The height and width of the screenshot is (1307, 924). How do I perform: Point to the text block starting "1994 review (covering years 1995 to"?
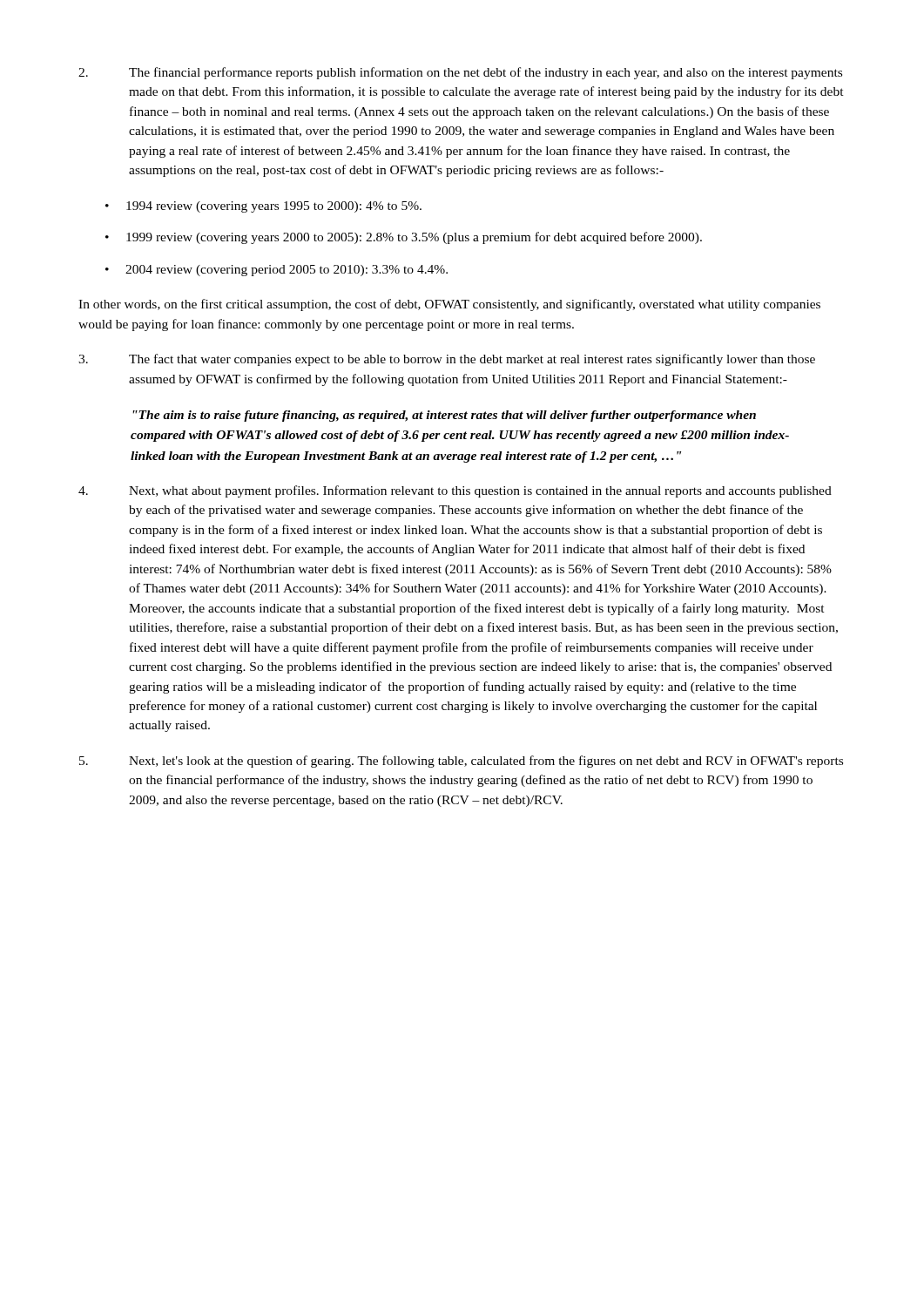[274, 205]
